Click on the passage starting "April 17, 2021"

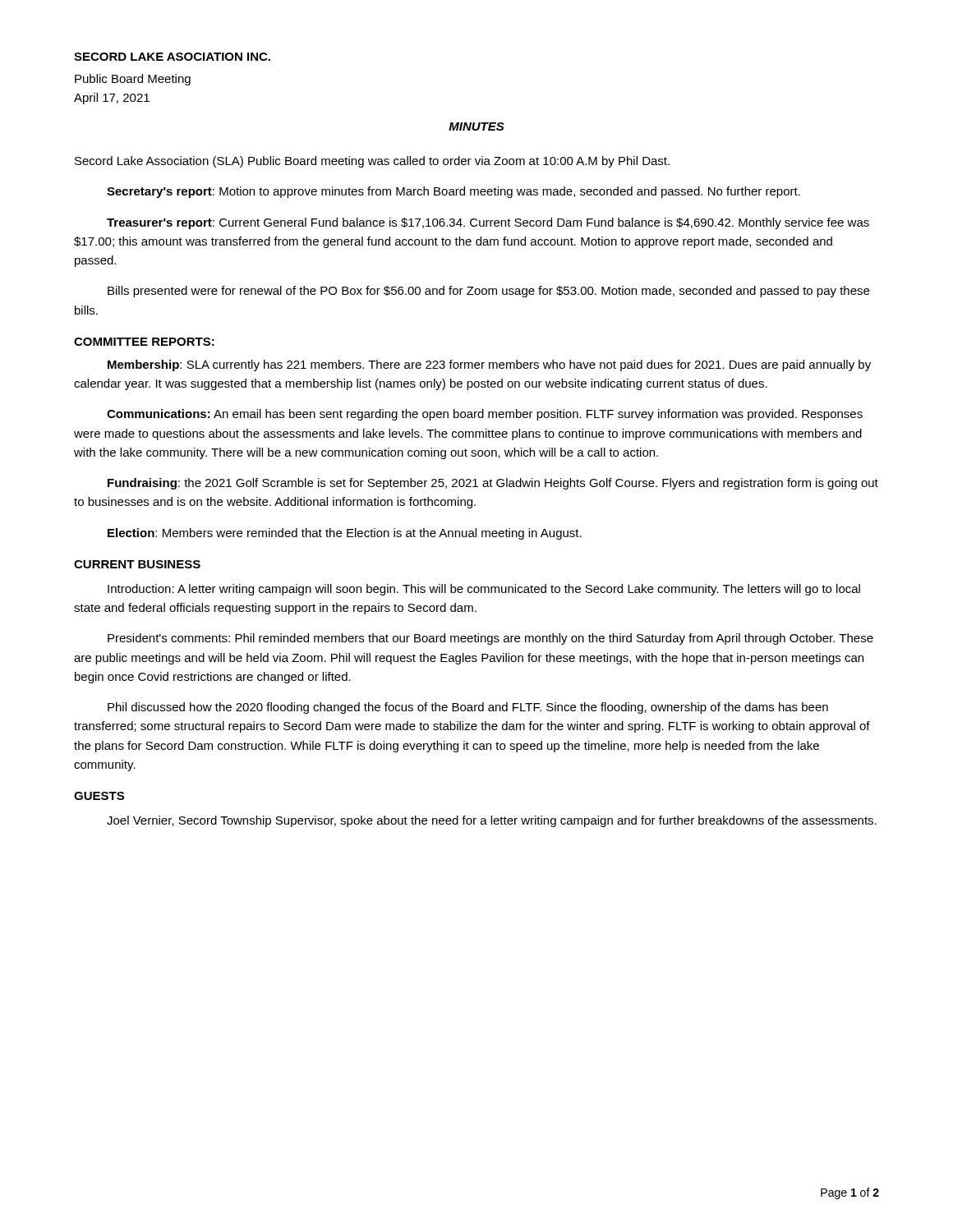point(112,97)
